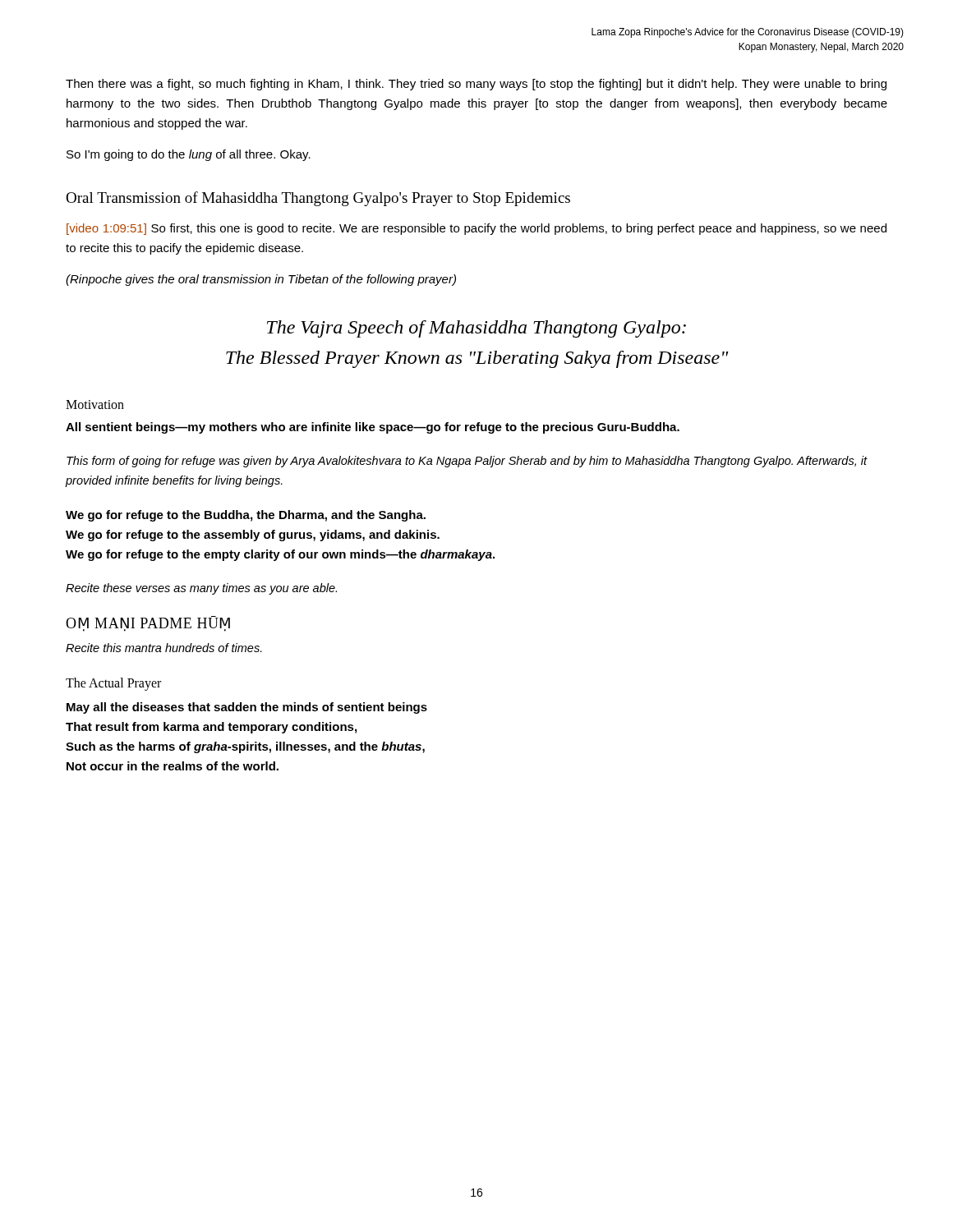
Task: Click on the block starting "OṂ MAṆI PADME HŪṂ"
Action: (x=149, y=623)
